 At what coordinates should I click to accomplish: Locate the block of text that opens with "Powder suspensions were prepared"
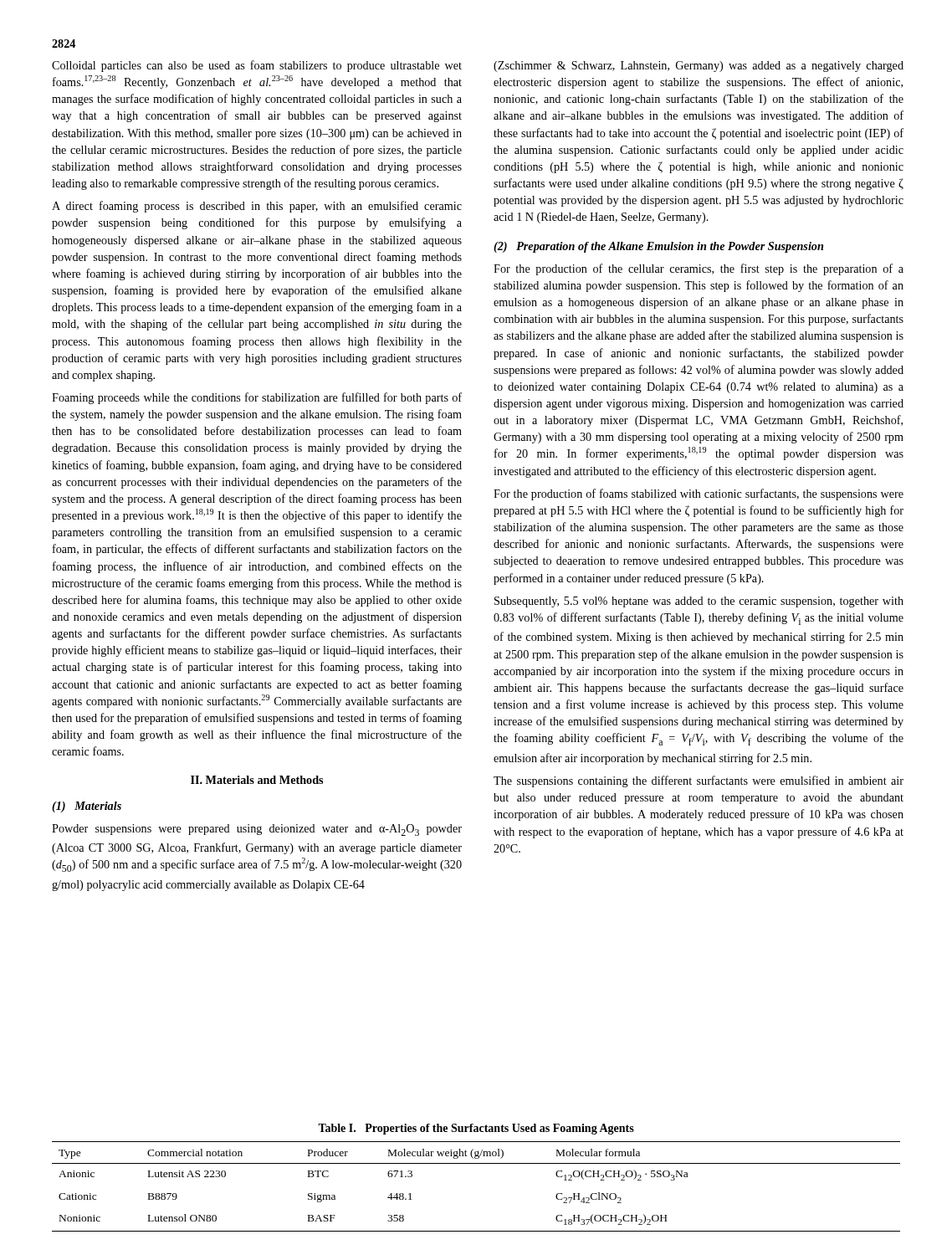click(257, 856)
